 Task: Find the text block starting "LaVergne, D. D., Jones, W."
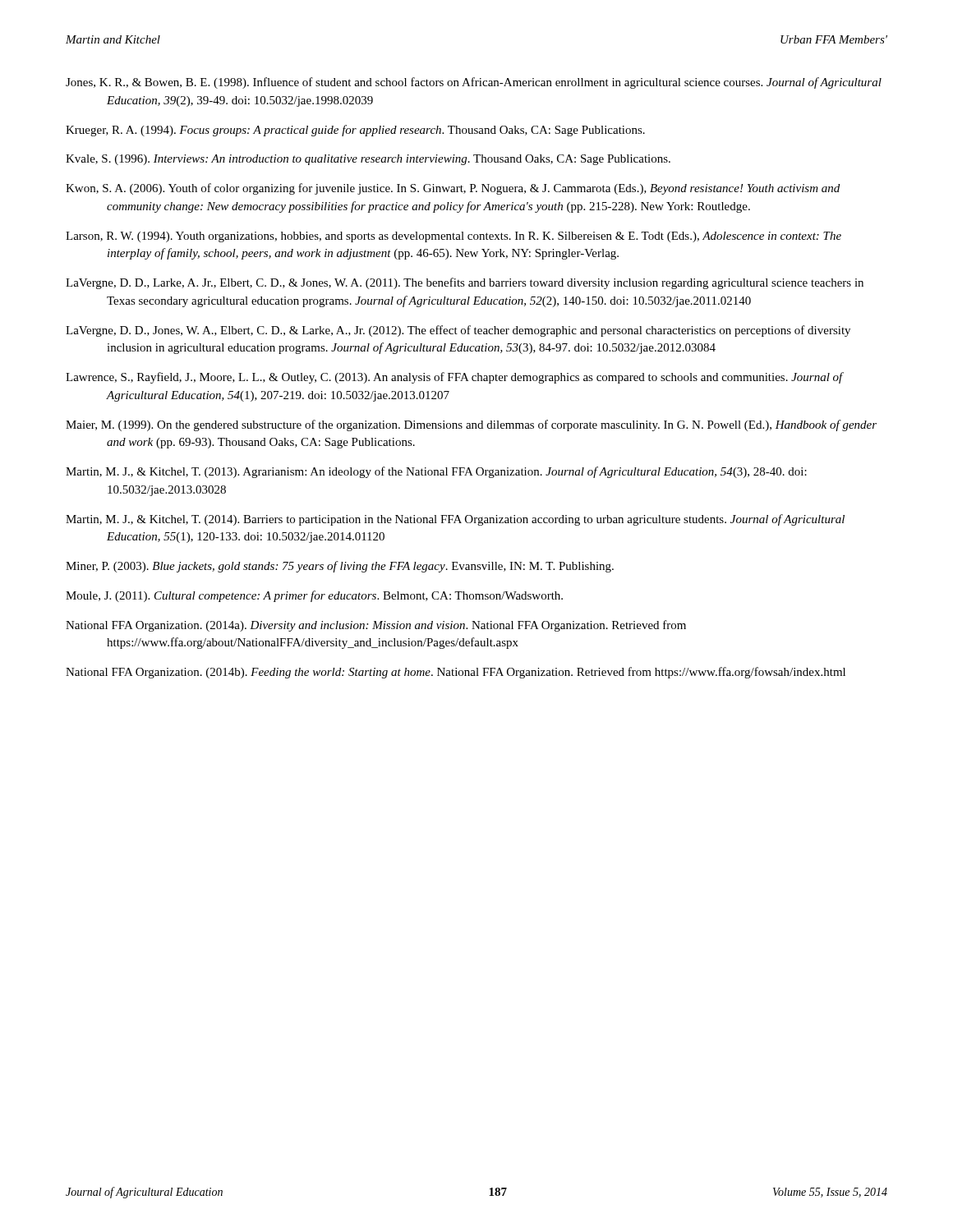tap(458, 339)
